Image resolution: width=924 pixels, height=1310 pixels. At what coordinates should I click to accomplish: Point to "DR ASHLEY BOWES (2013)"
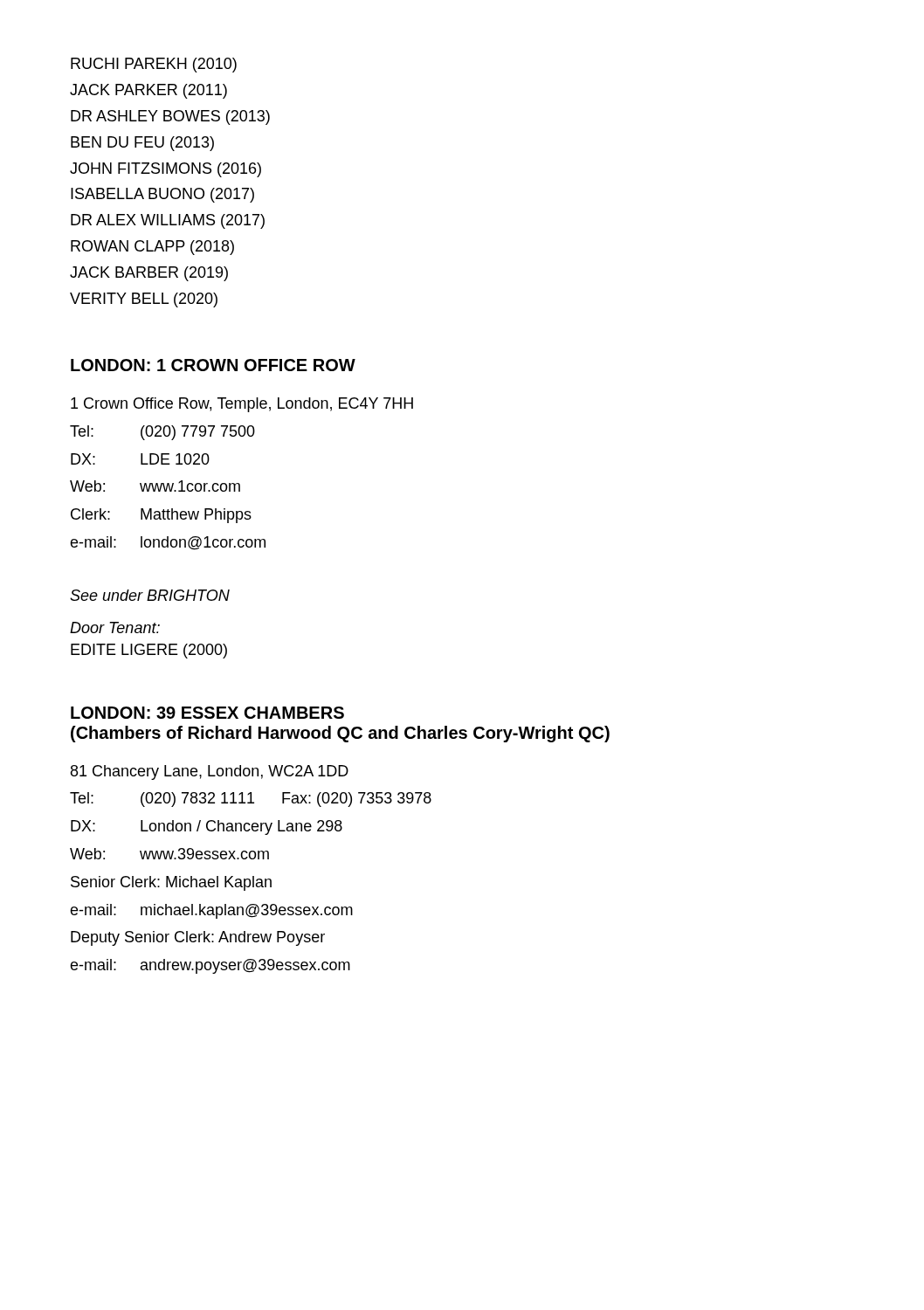[x=170, y=116]
